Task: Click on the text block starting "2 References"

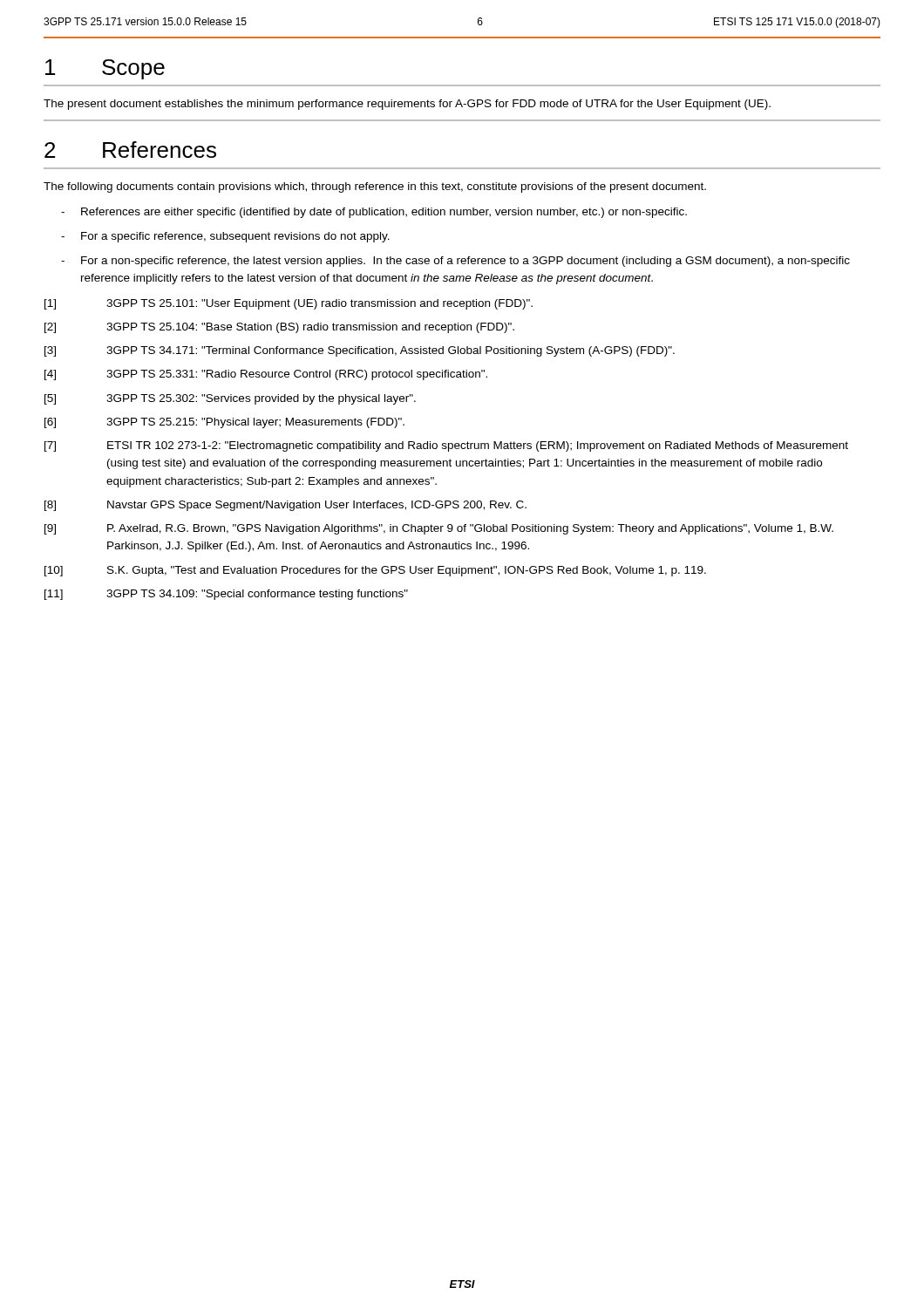Action: tap(130, 151)
